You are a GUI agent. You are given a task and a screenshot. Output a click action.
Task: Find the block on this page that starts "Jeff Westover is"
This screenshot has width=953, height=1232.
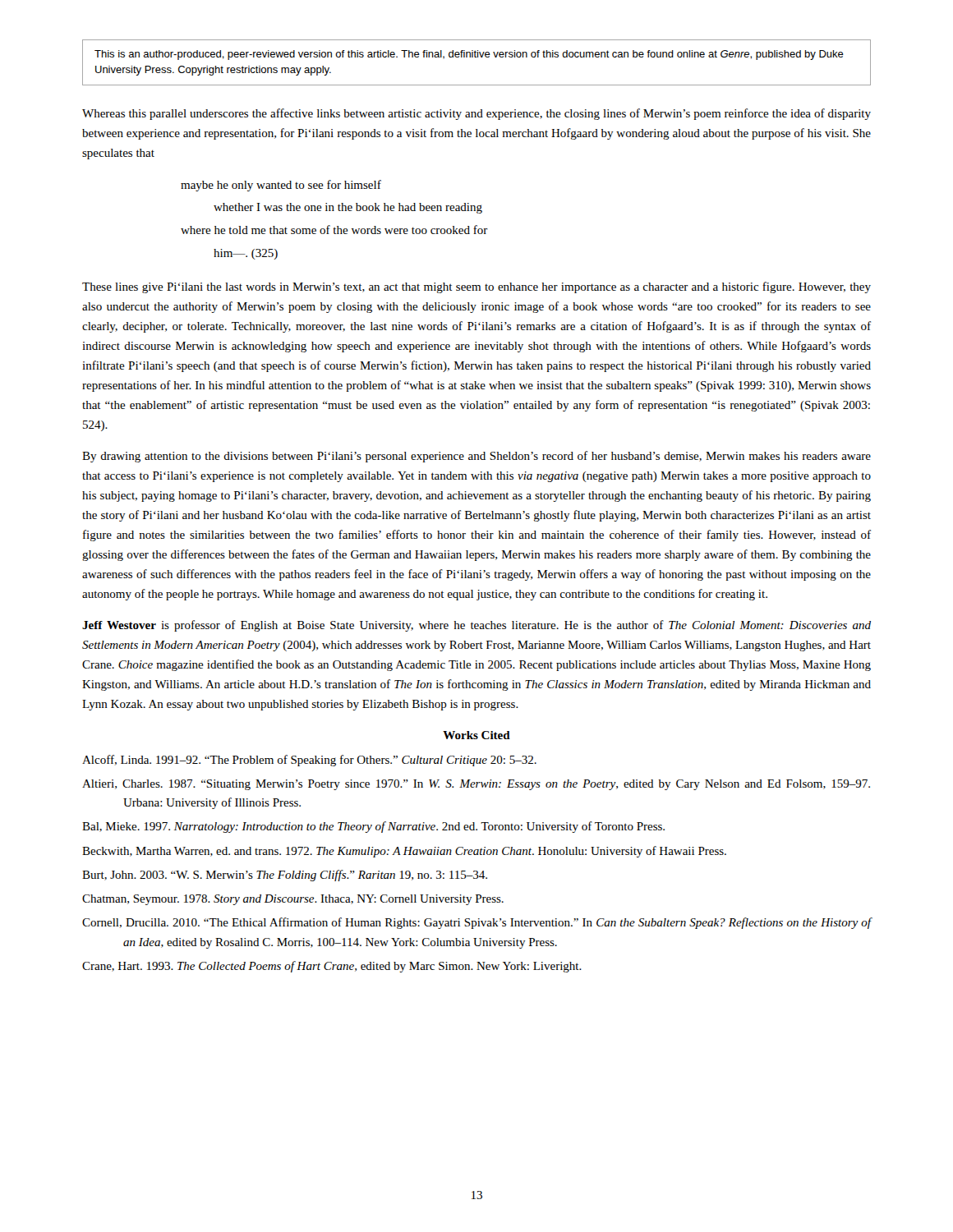click(476, 664)
